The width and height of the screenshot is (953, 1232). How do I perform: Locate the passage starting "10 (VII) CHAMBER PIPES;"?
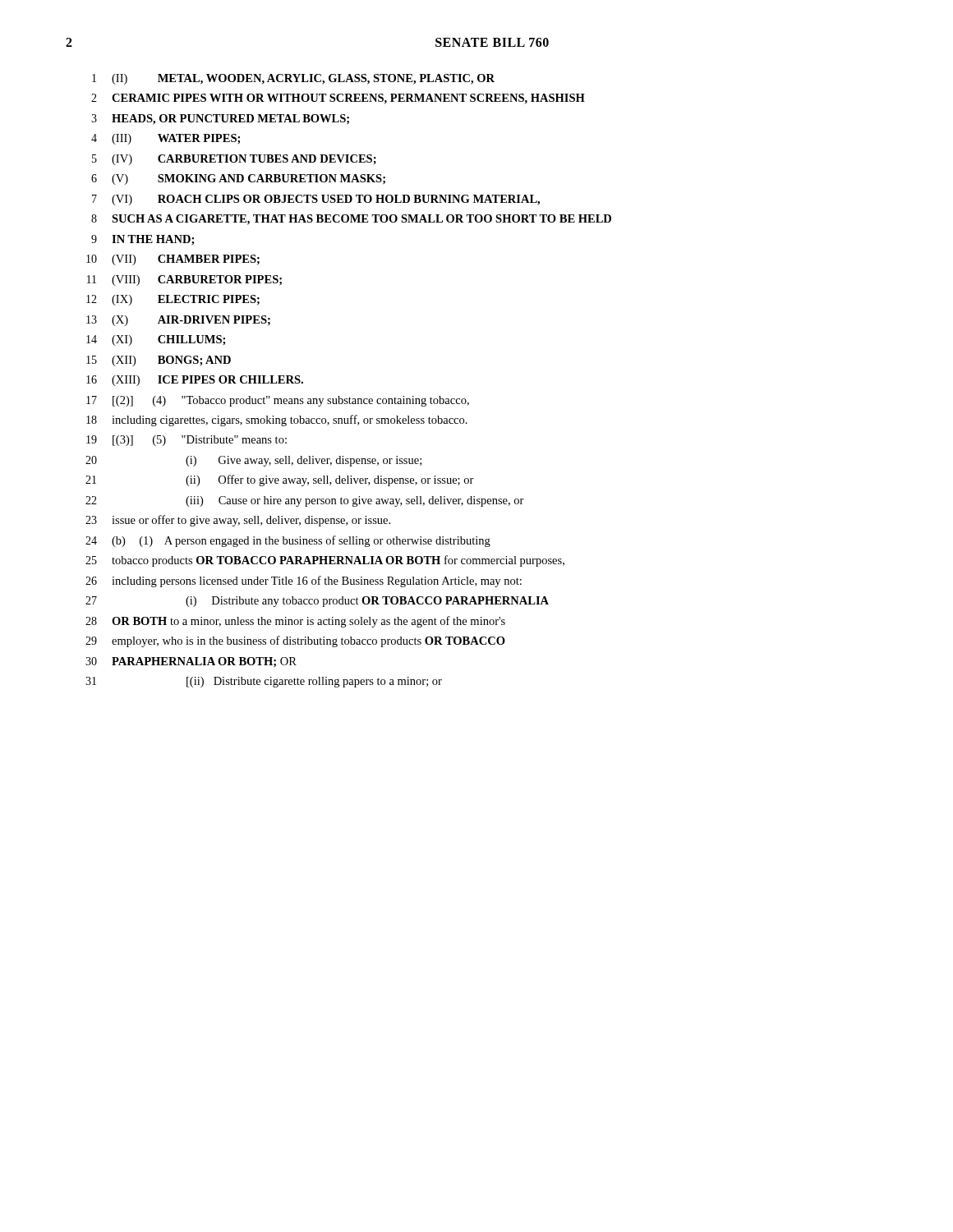173,260
